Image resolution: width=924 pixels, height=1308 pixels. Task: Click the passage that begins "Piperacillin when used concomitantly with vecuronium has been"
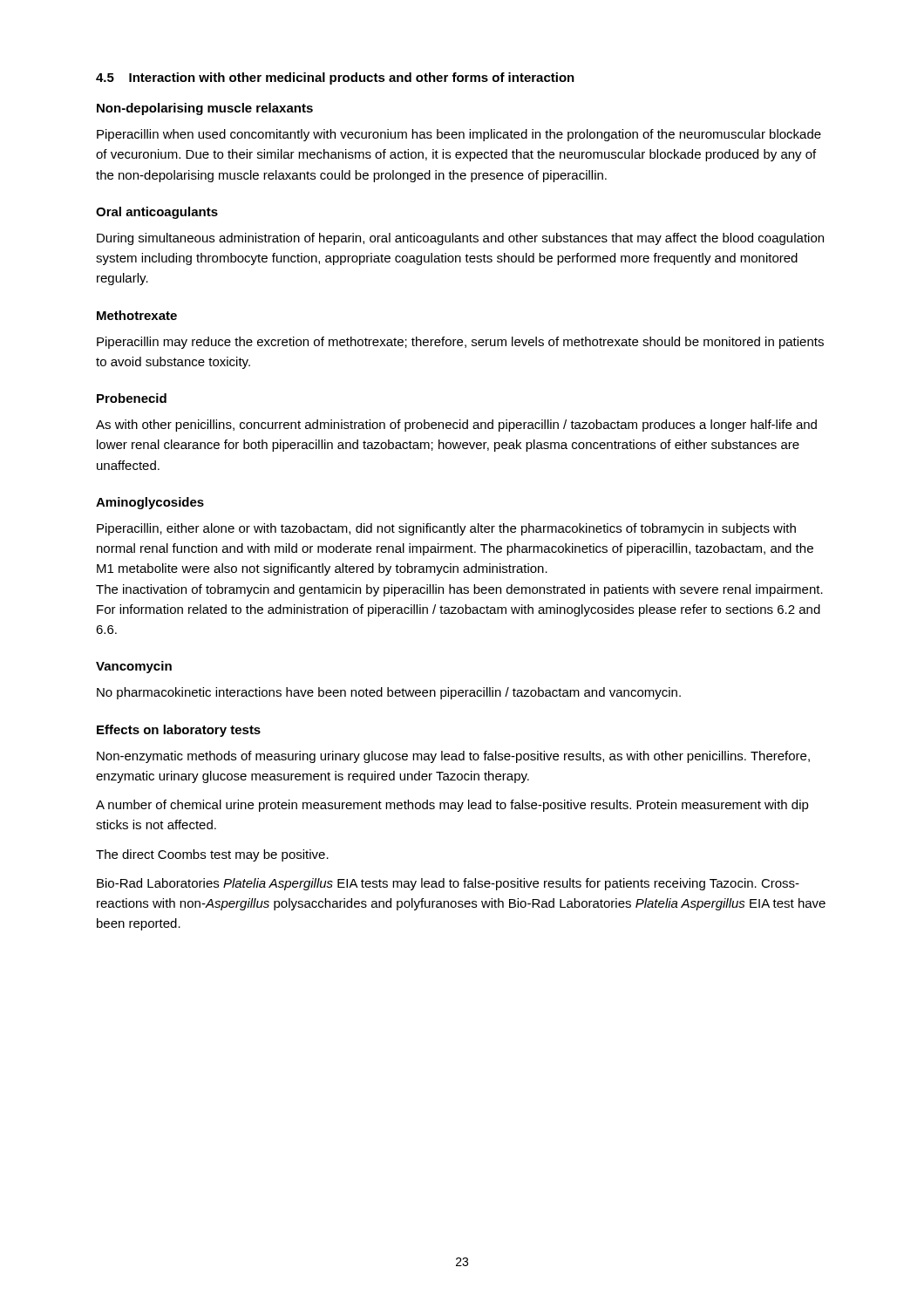pos(459,154)
